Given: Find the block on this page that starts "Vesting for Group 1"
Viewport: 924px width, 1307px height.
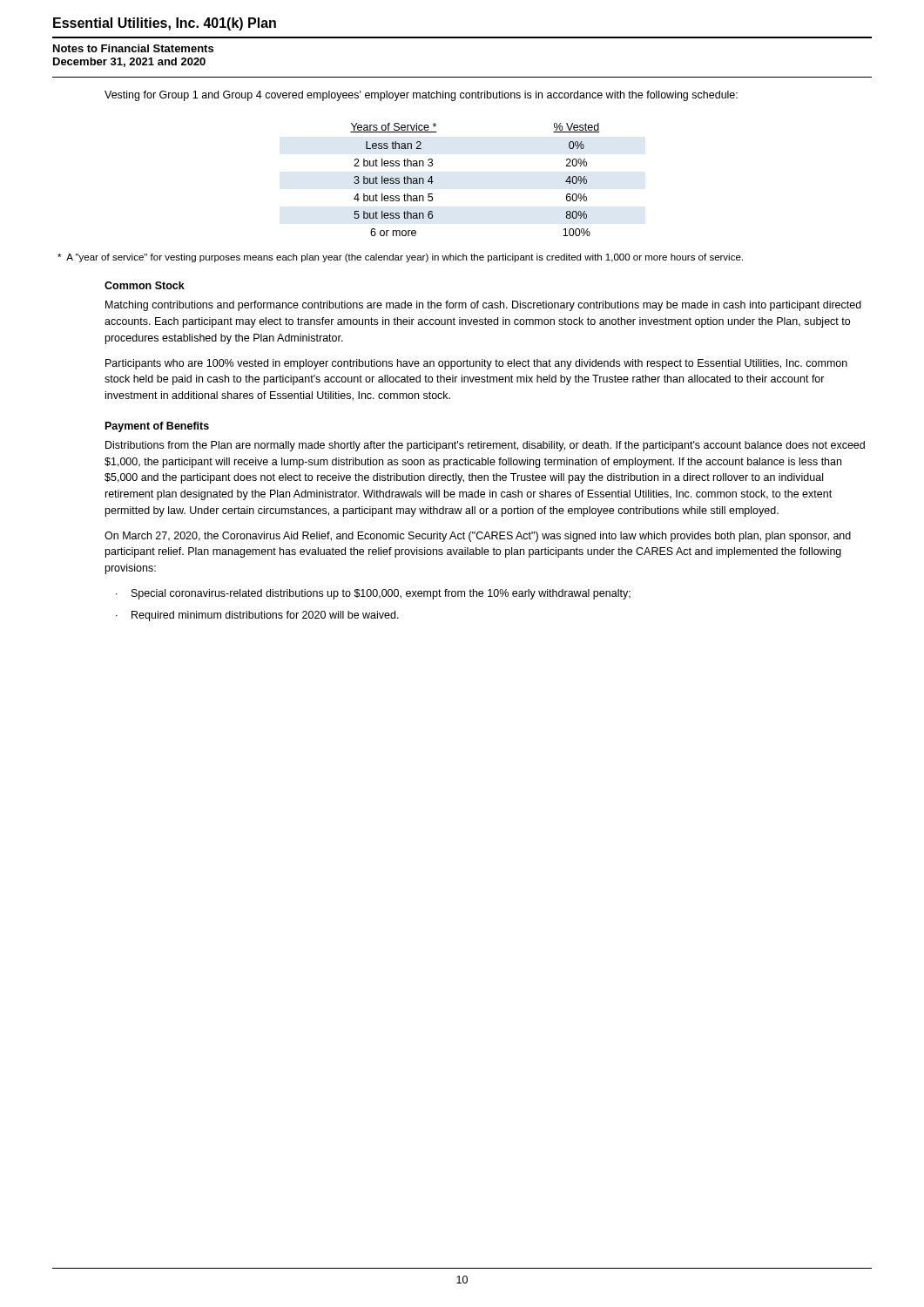Looking at the screenshot, I should [421, 95].
